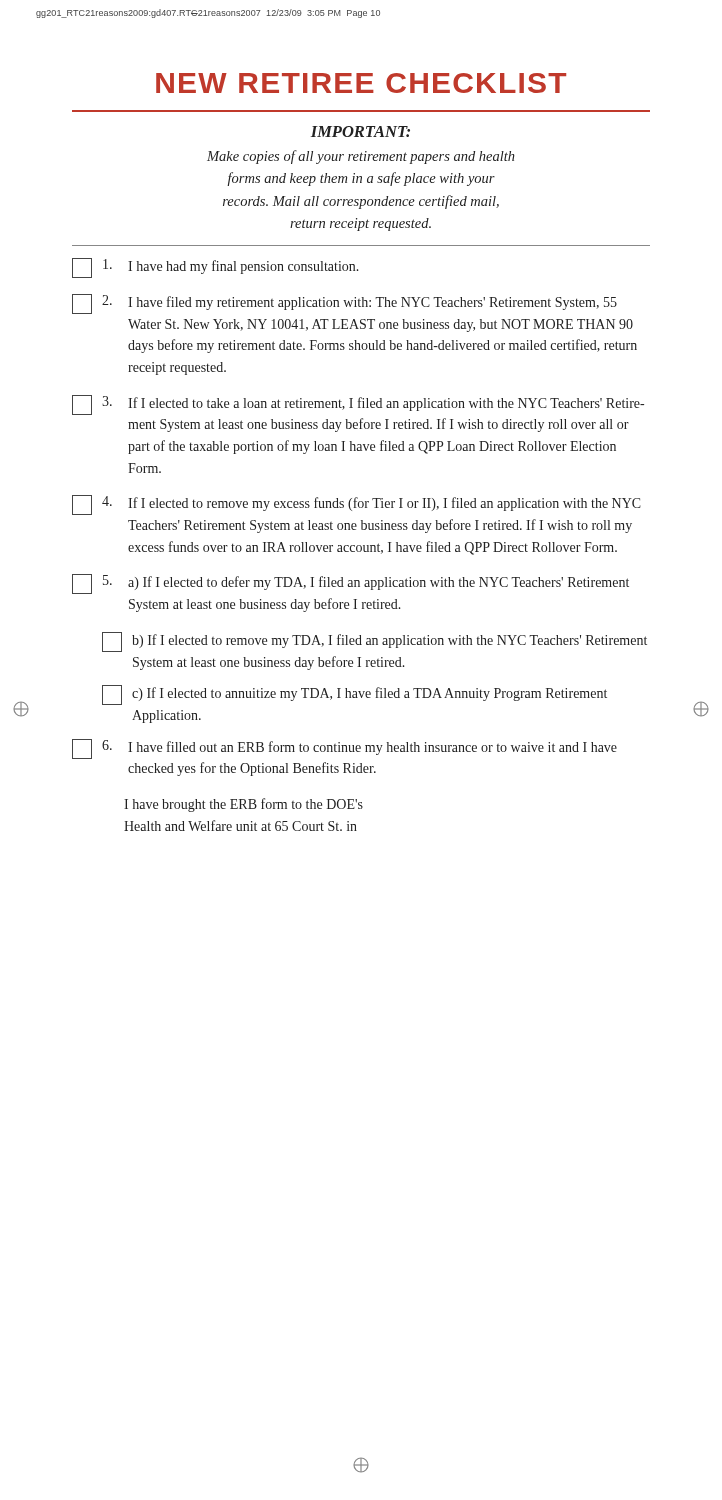This screenshot has height=1500, width=722.
Task: Locate the text block with the text "I have brought"
Action: click(x=243, y=815)
